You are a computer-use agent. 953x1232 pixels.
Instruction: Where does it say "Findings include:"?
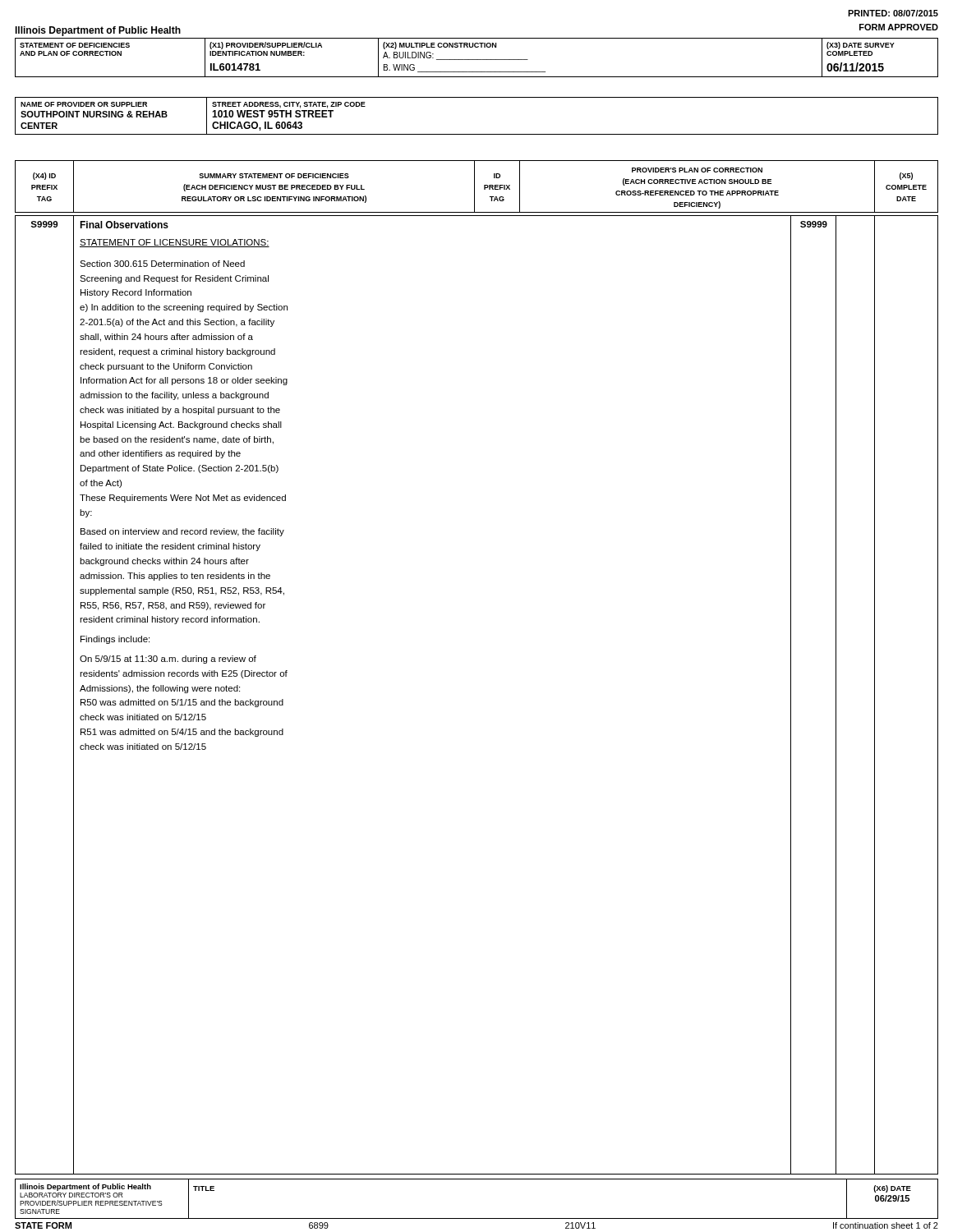coord(115,639)
